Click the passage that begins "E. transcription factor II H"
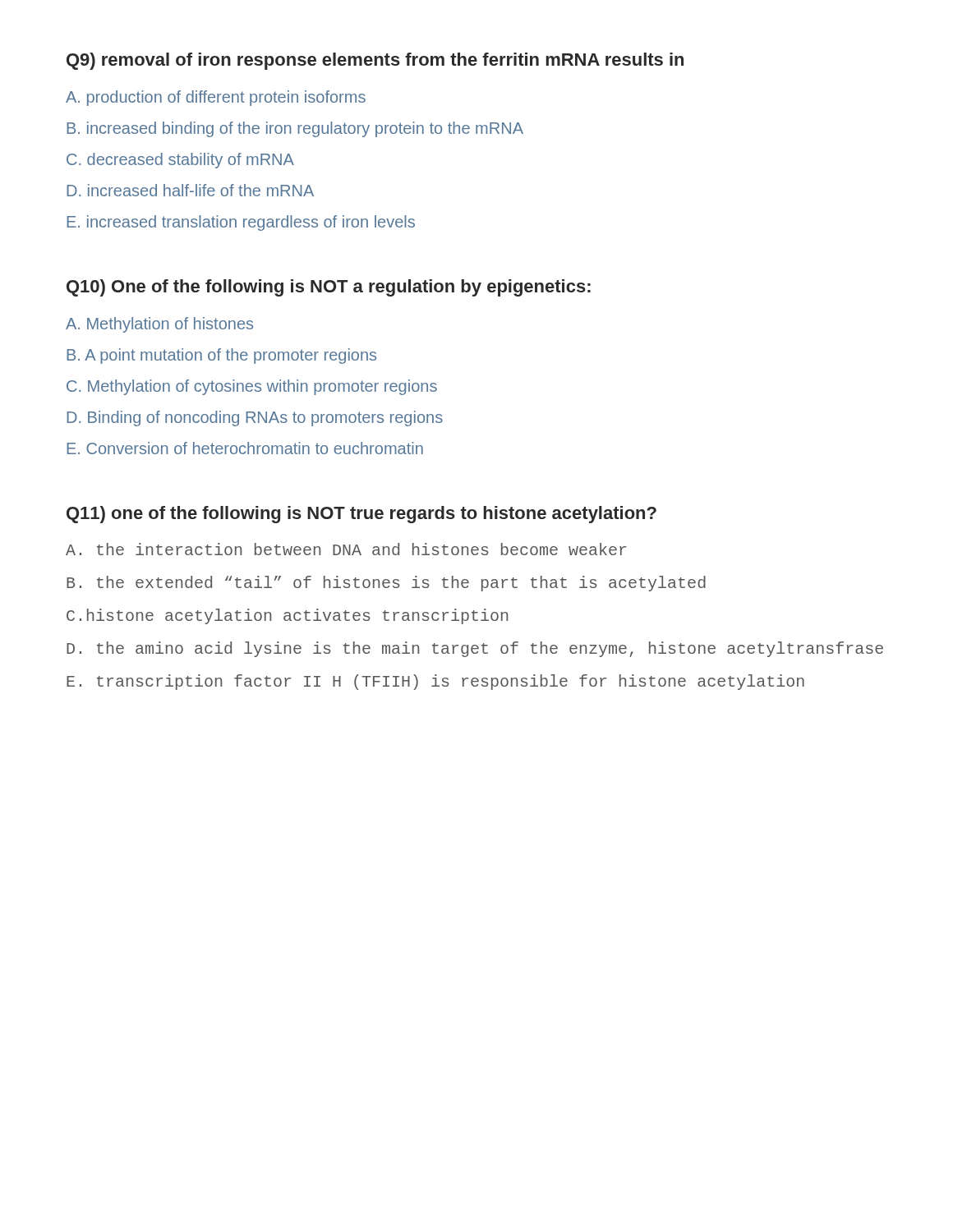The width and height of the screenshot is (953, 1232). (436, 682)
